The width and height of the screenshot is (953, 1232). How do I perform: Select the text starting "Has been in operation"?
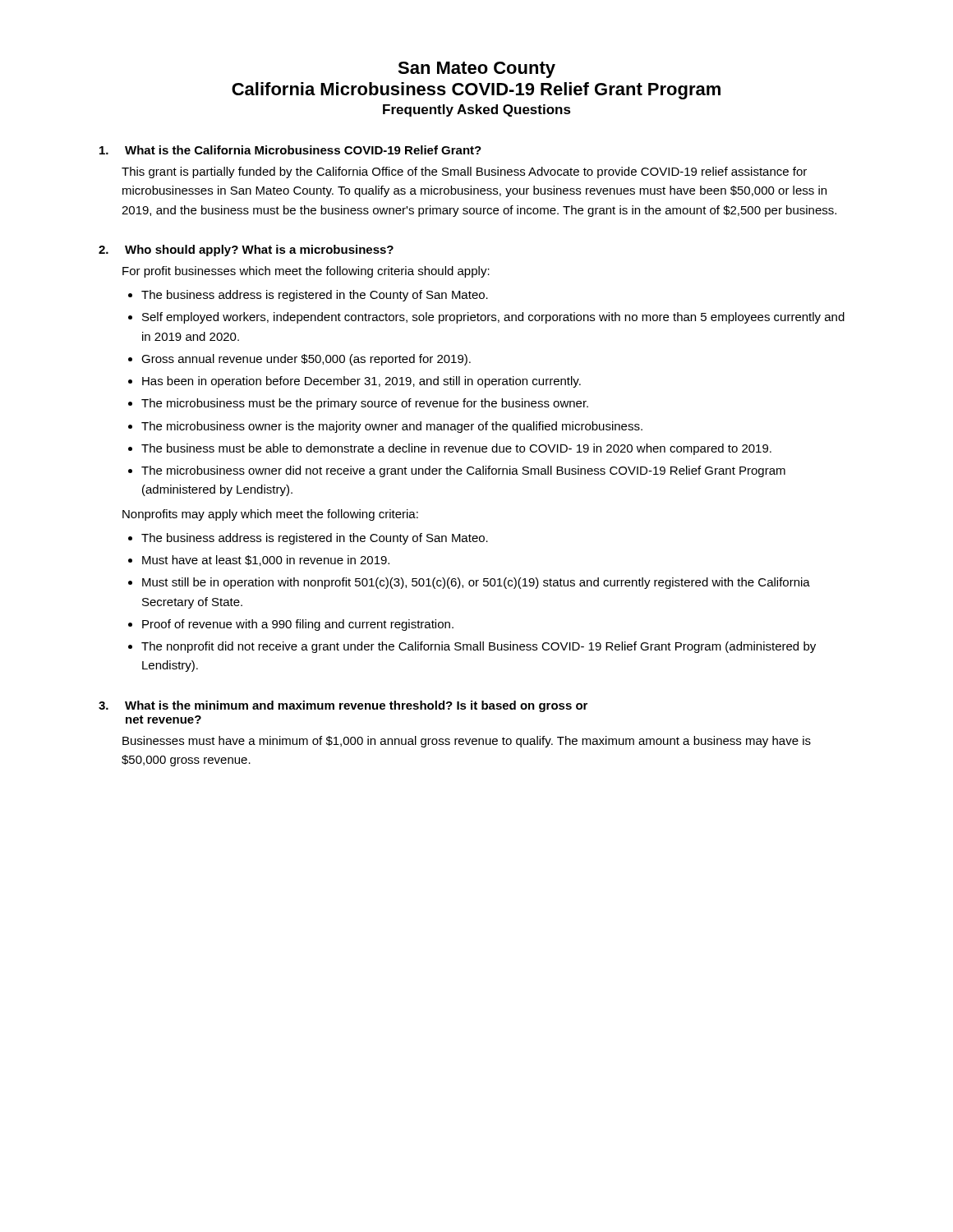361,381
